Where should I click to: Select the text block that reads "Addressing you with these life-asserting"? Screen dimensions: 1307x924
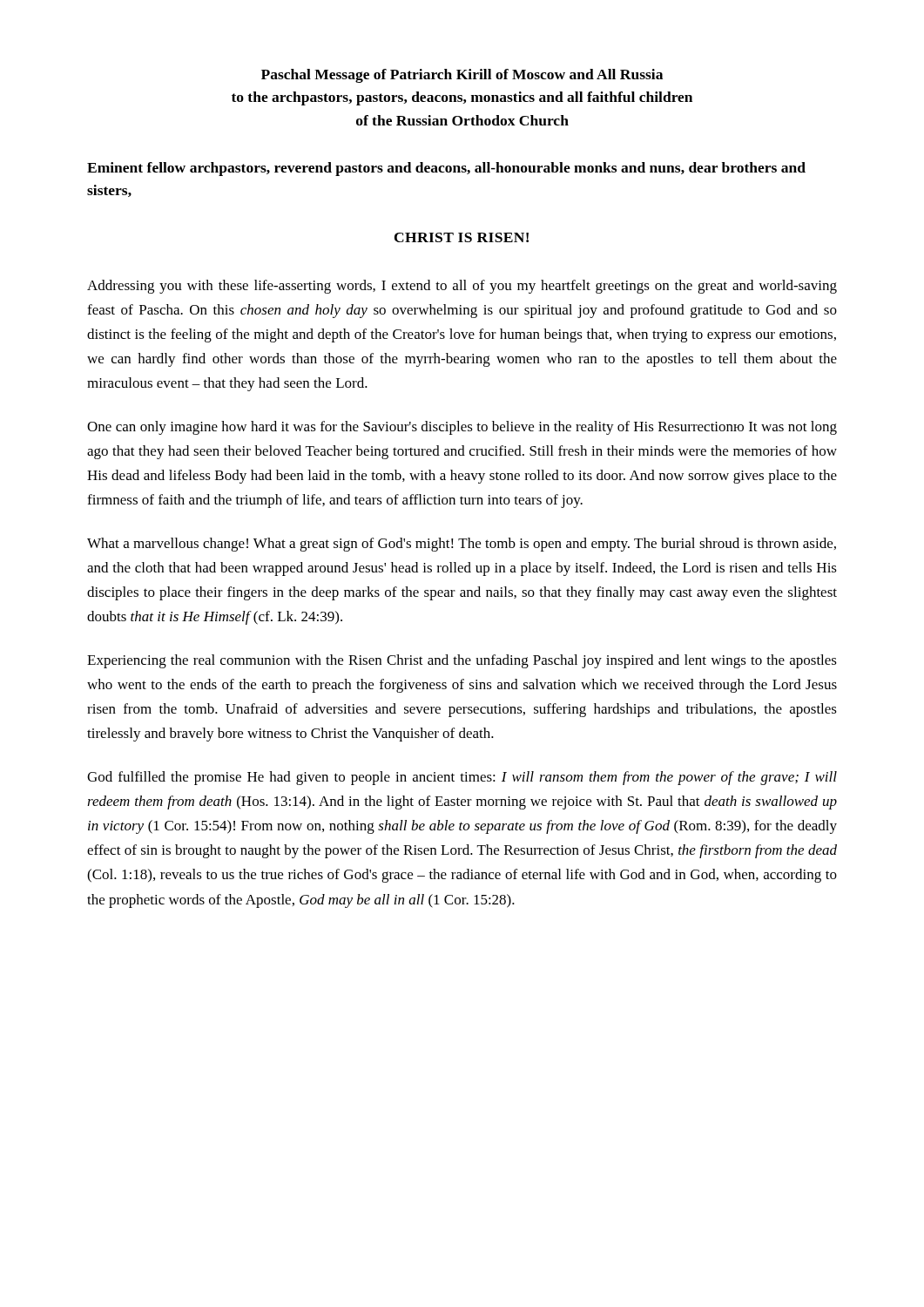point(462,334)
